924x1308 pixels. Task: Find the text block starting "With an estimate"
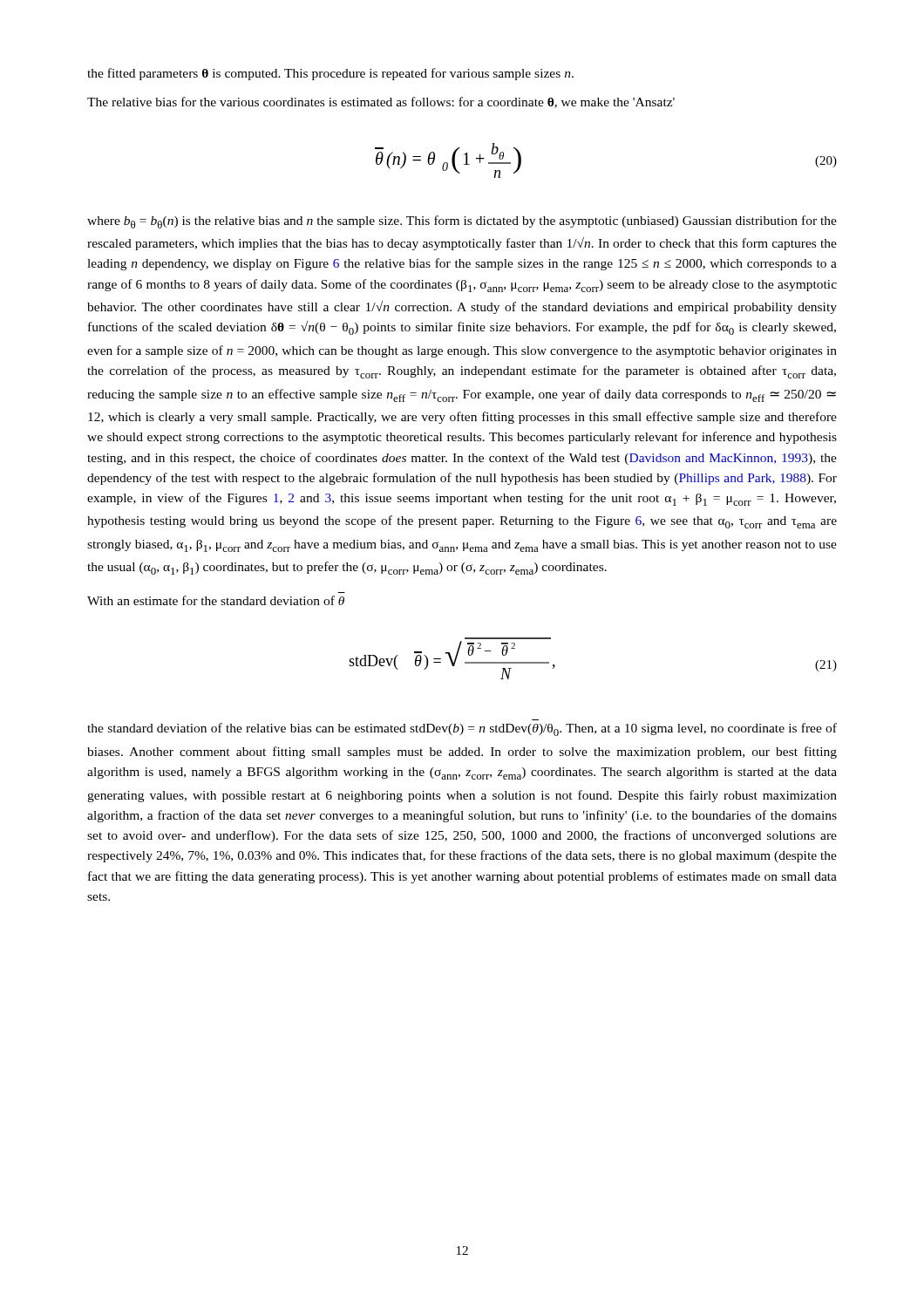point(216,601)
